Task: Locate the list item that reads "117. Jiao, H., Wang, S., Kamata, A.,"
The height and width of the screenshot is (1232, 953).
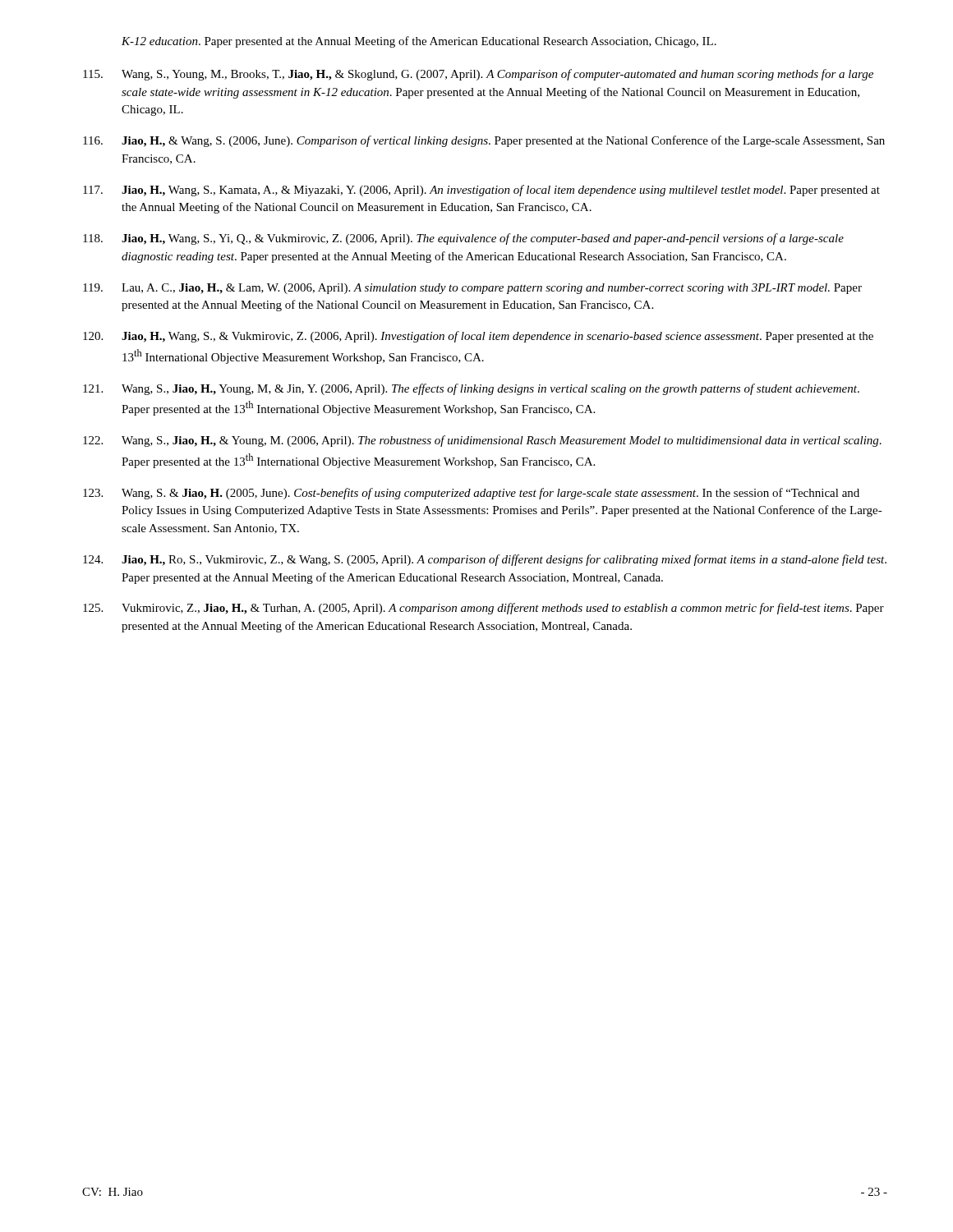Action: point(485,199)
